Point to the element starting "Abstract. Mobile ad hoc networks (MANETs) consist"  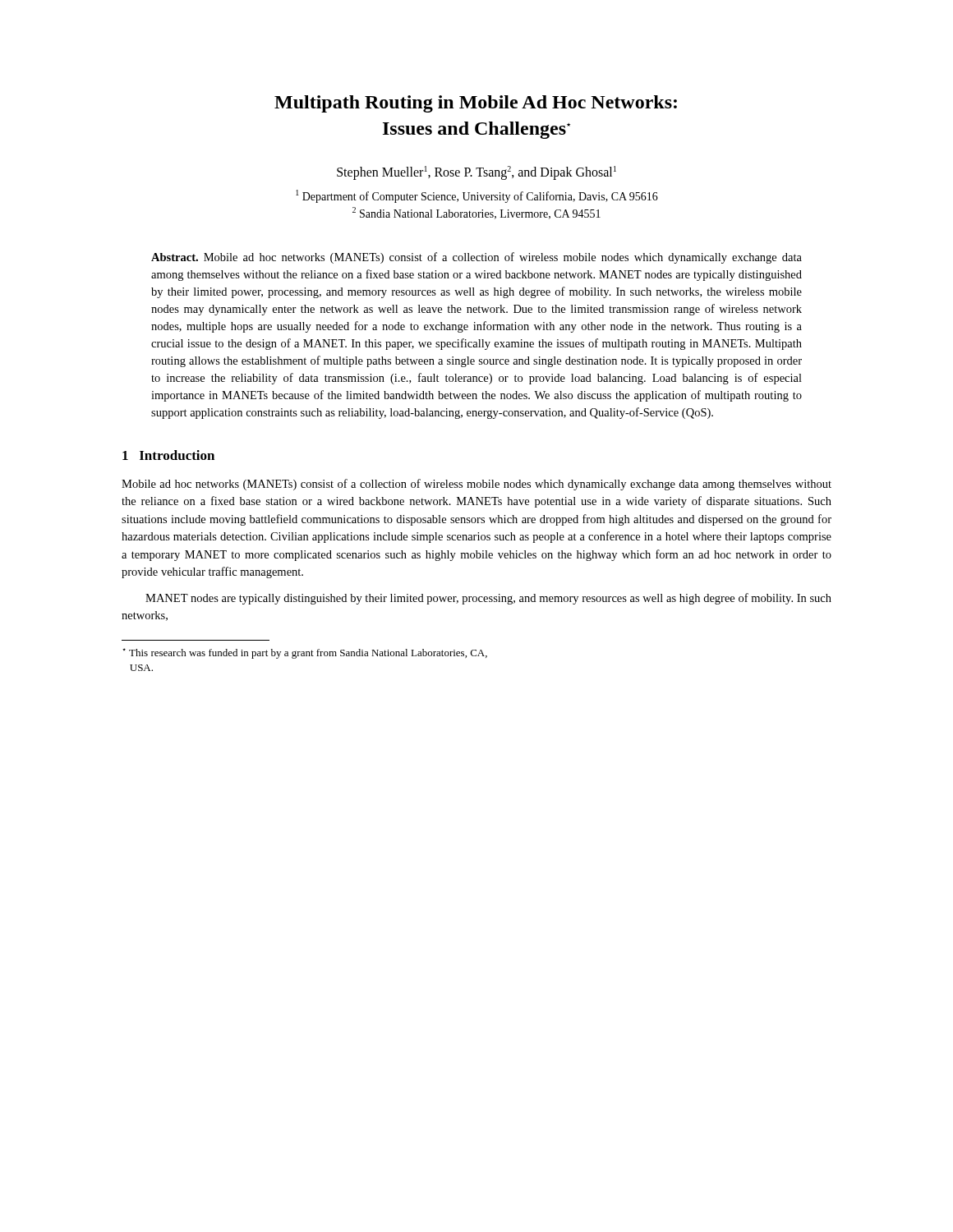click(x=476, y=335)
